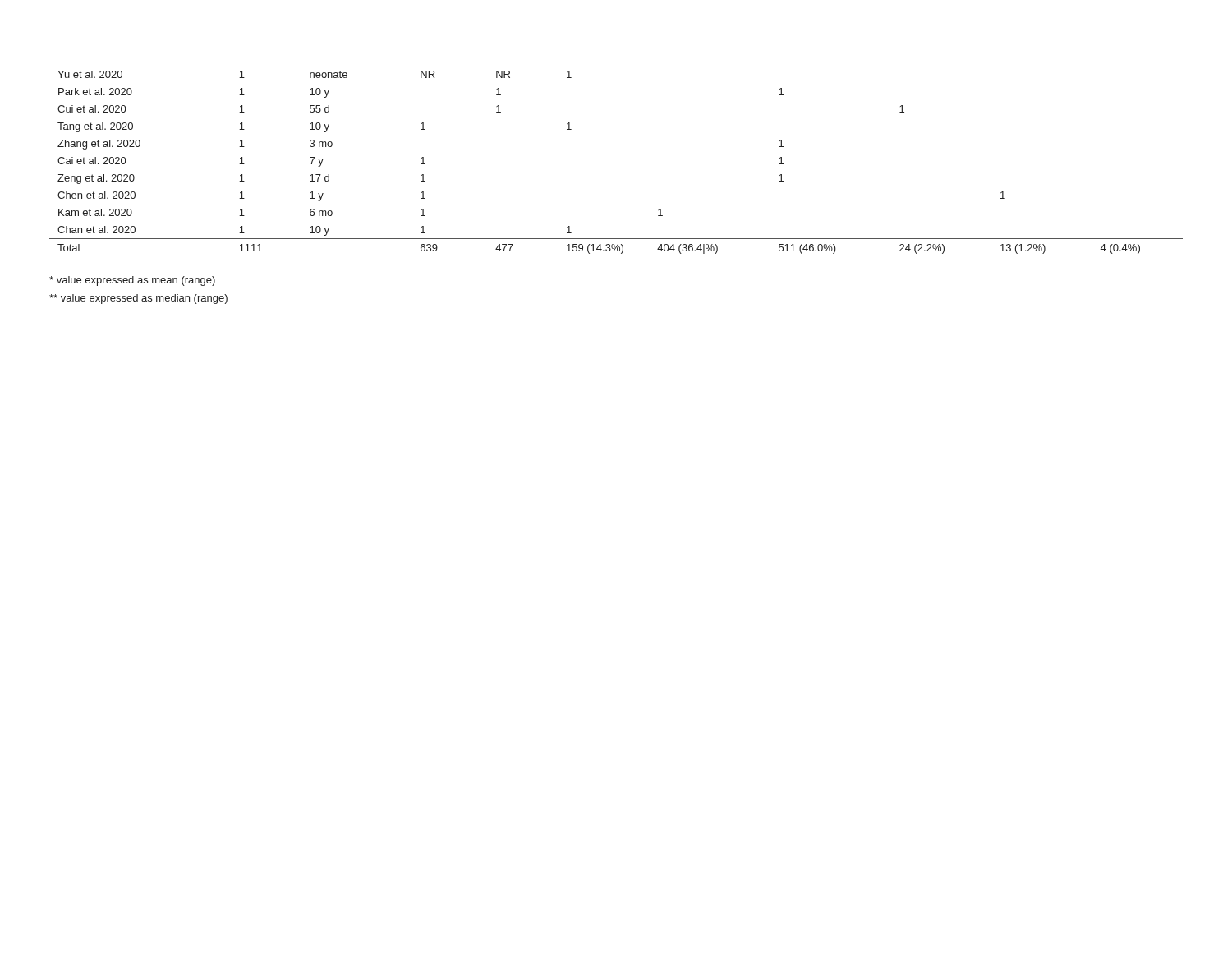Select the region starting "value expressed as median (range)"
The height and width of the screenshot is (953, 1232).
(x=139, y=298)
